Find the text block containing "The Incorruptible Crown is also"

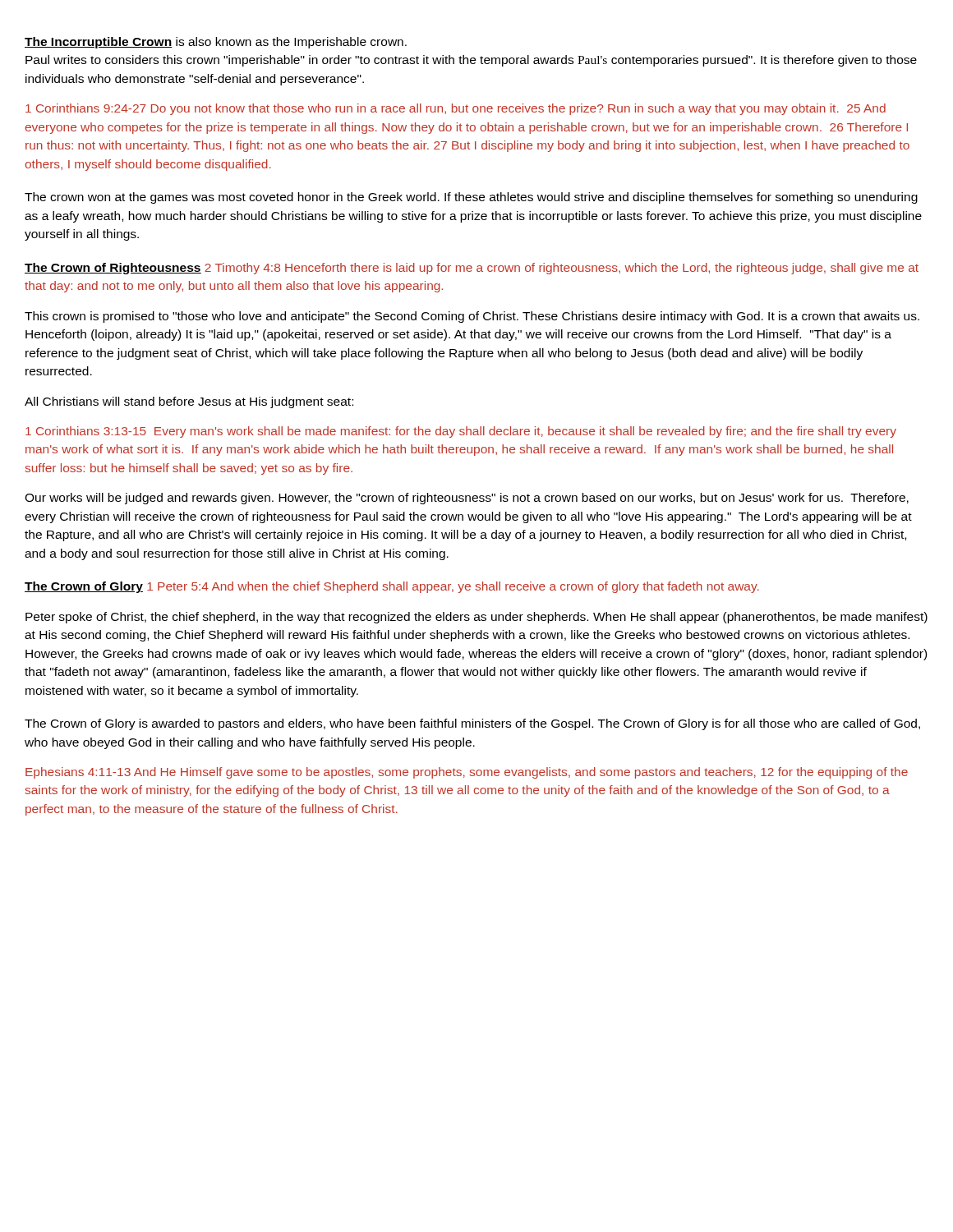tap(471, 60)
